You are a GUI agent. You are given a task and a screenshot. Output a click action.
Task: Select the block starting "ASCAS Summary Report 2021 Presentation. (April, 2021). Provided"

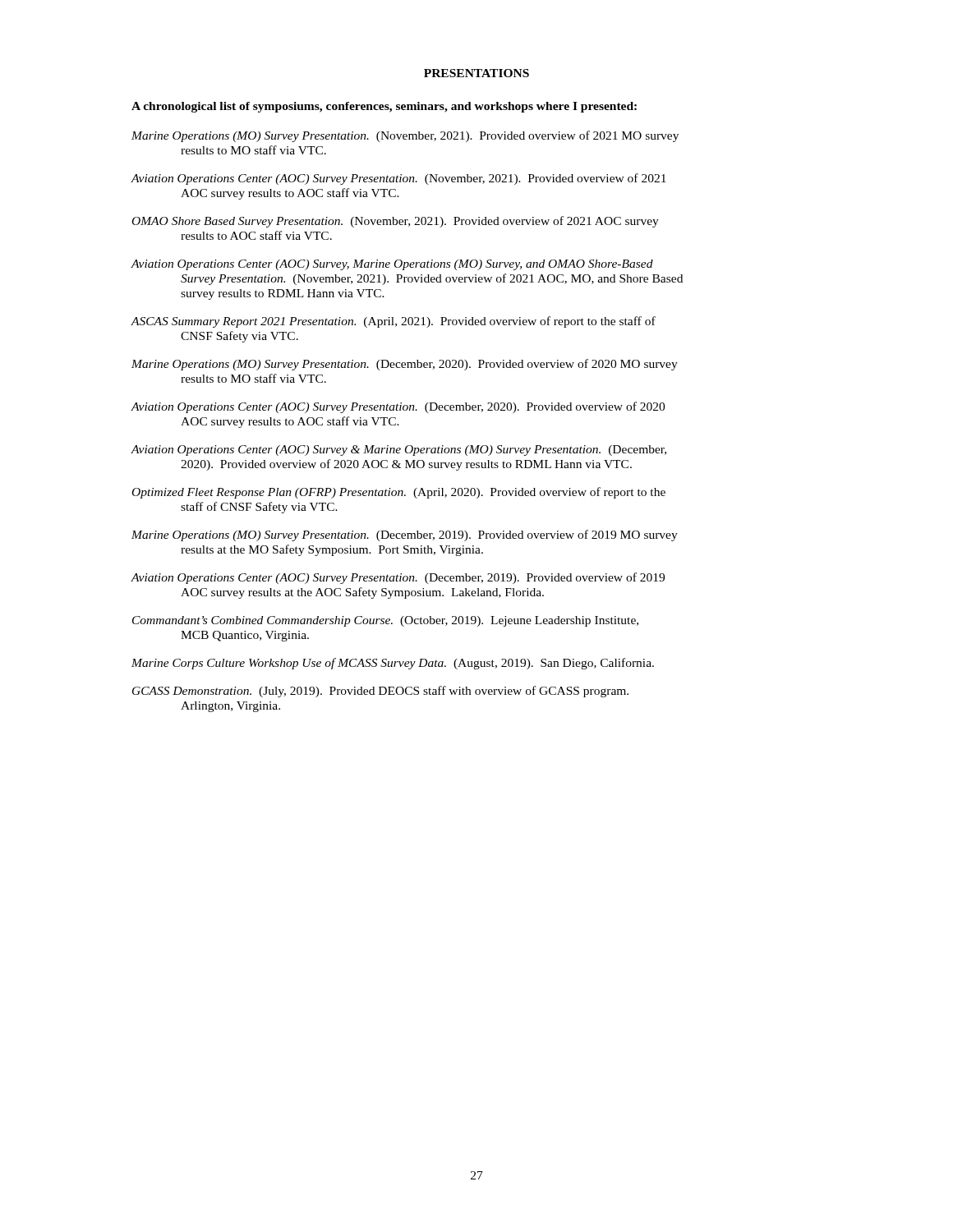[x=476, y=329]
